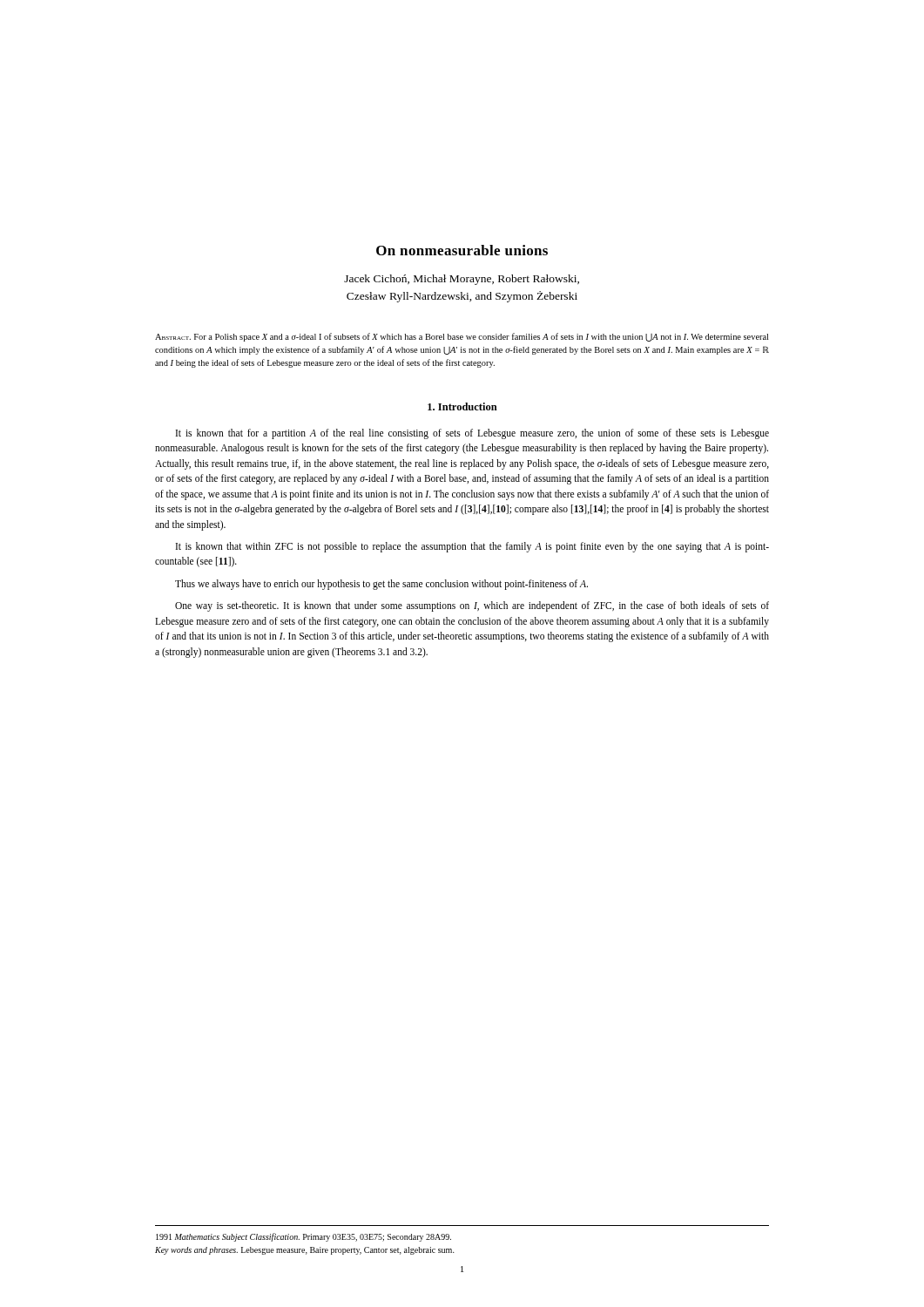Select the footnote that reads "1991 Mathematics Subject Classification. Primary 03E35, 03E75;"
This screenshot has width=924, height=1307.
[x=305, y=1243]
